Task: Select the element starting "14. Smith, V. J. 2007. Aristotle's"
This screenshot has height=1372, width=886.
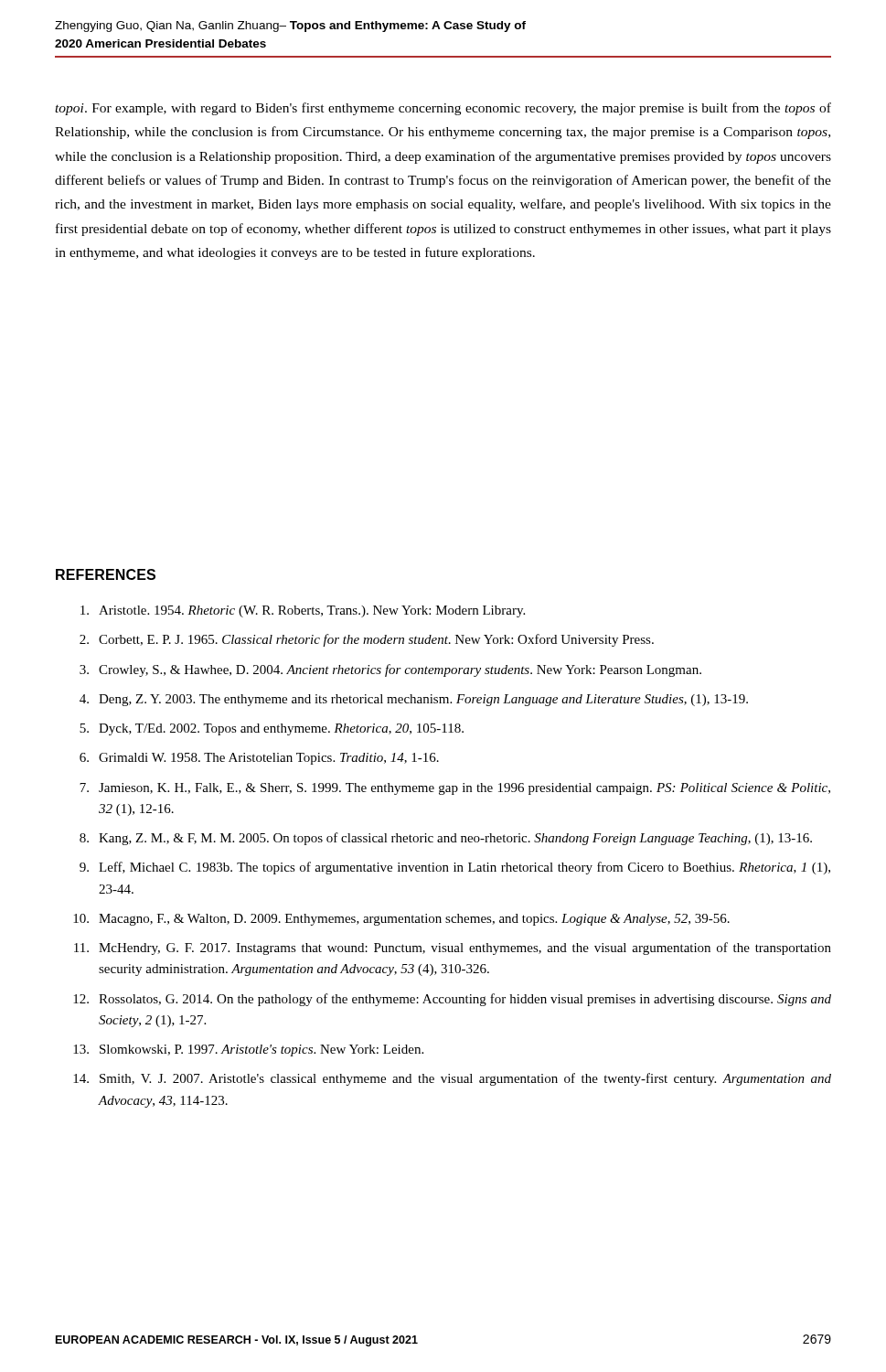Action: pos(443,1090)
